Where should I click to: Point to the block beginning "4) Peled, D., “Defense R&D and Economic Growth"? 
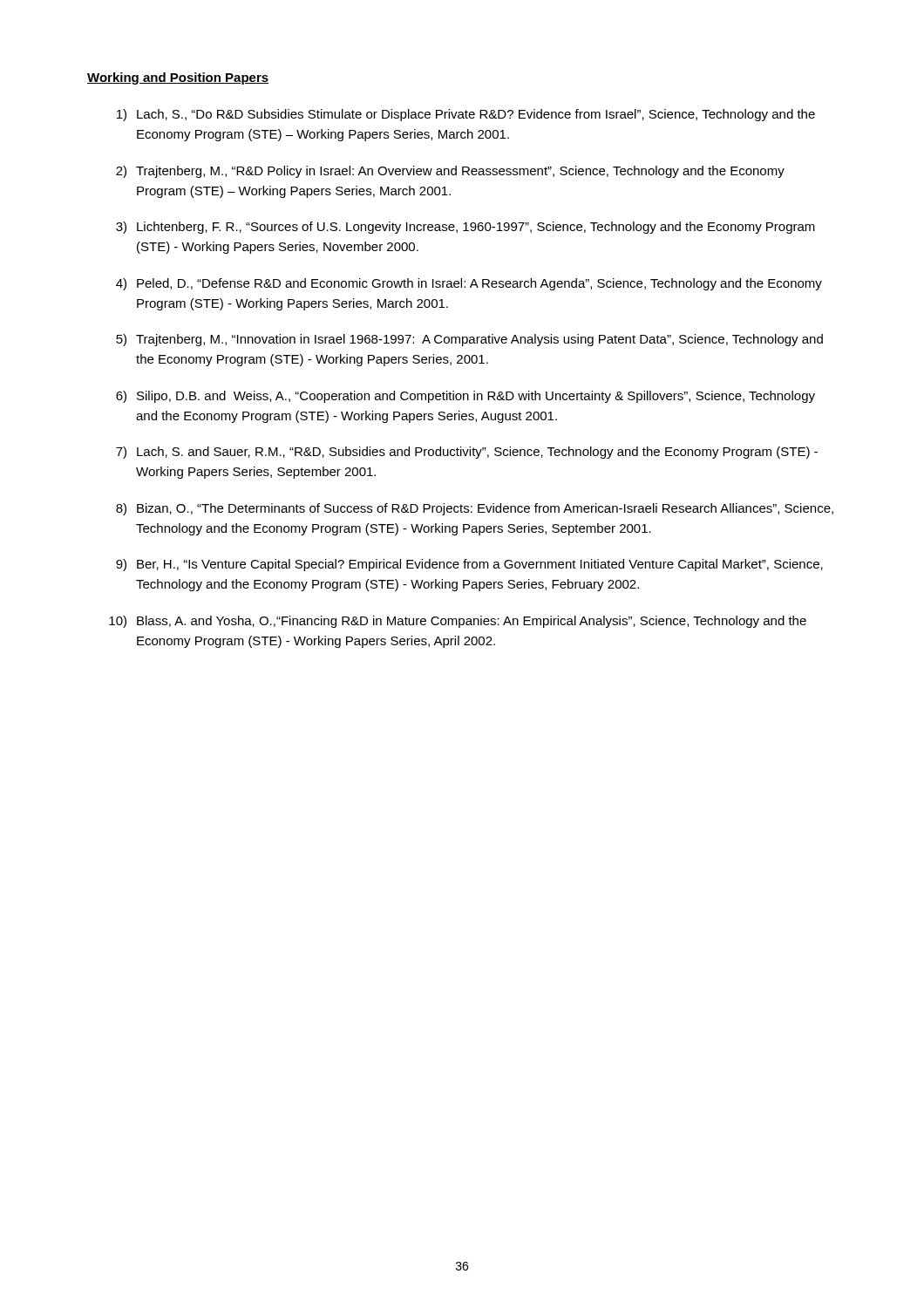pyautogui.click(x=462, y=293)
